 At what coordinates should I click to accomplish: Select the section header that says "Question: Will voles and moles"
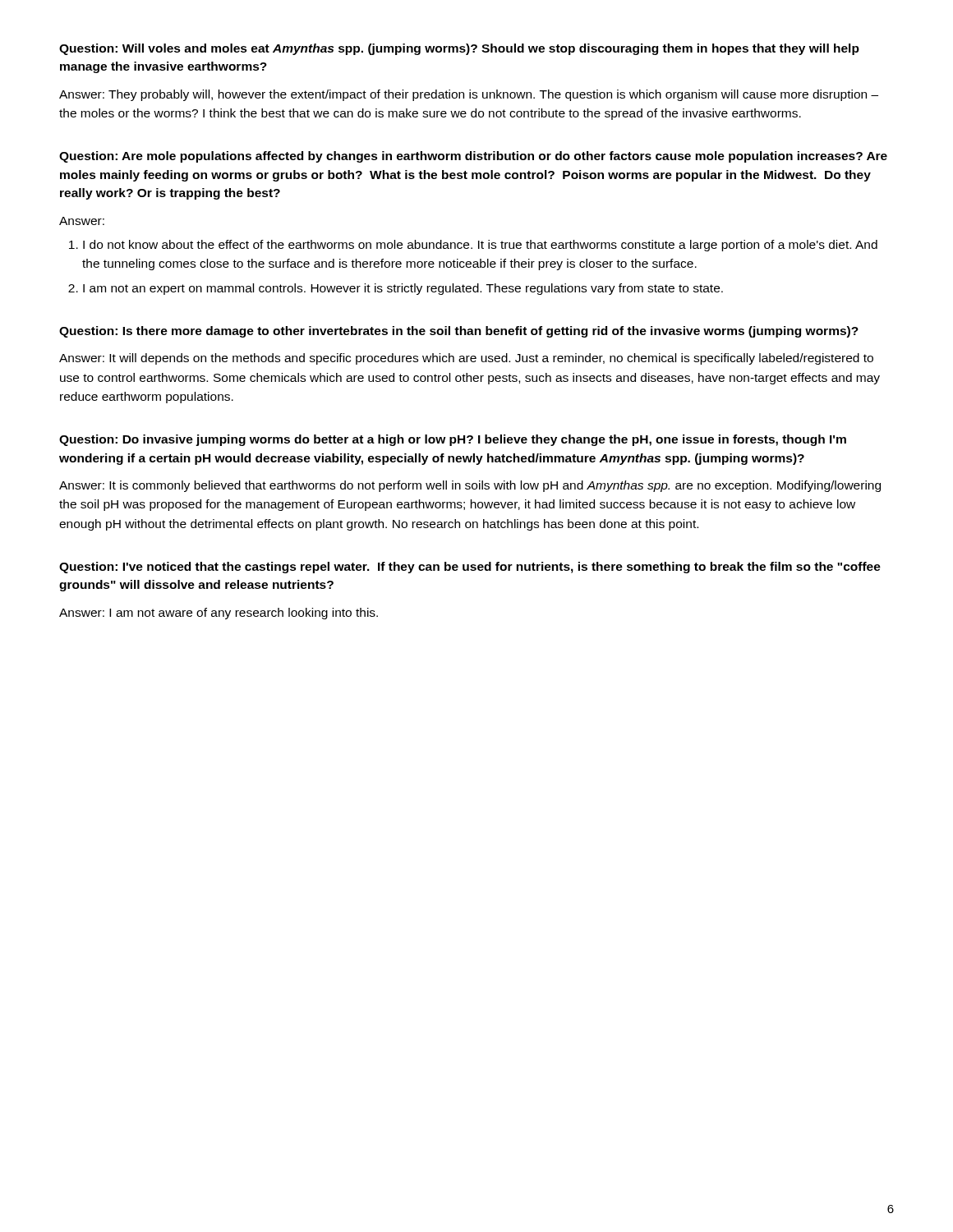[459, 57]
